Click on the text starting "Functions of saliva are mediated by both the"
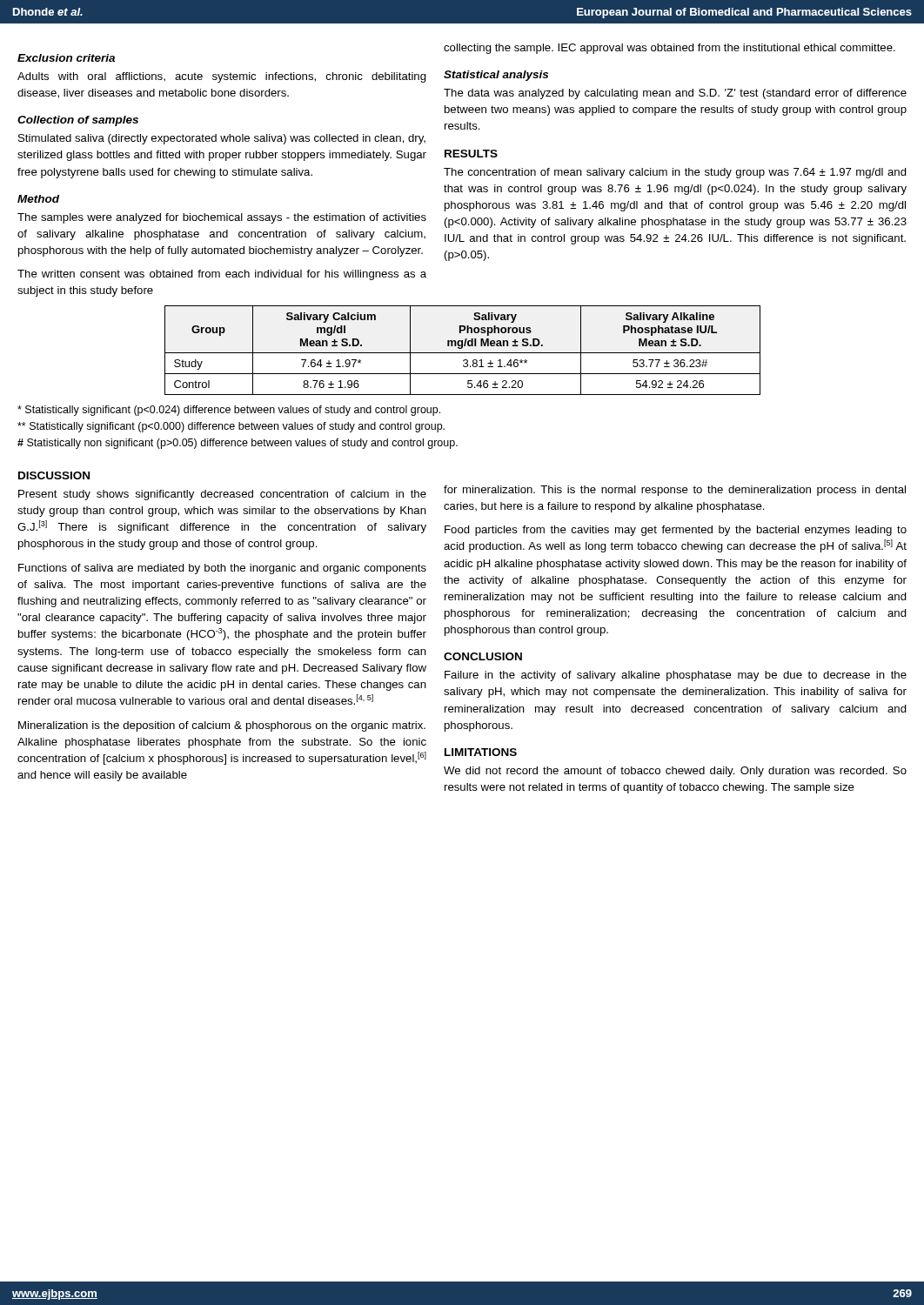 pos(222,634)
